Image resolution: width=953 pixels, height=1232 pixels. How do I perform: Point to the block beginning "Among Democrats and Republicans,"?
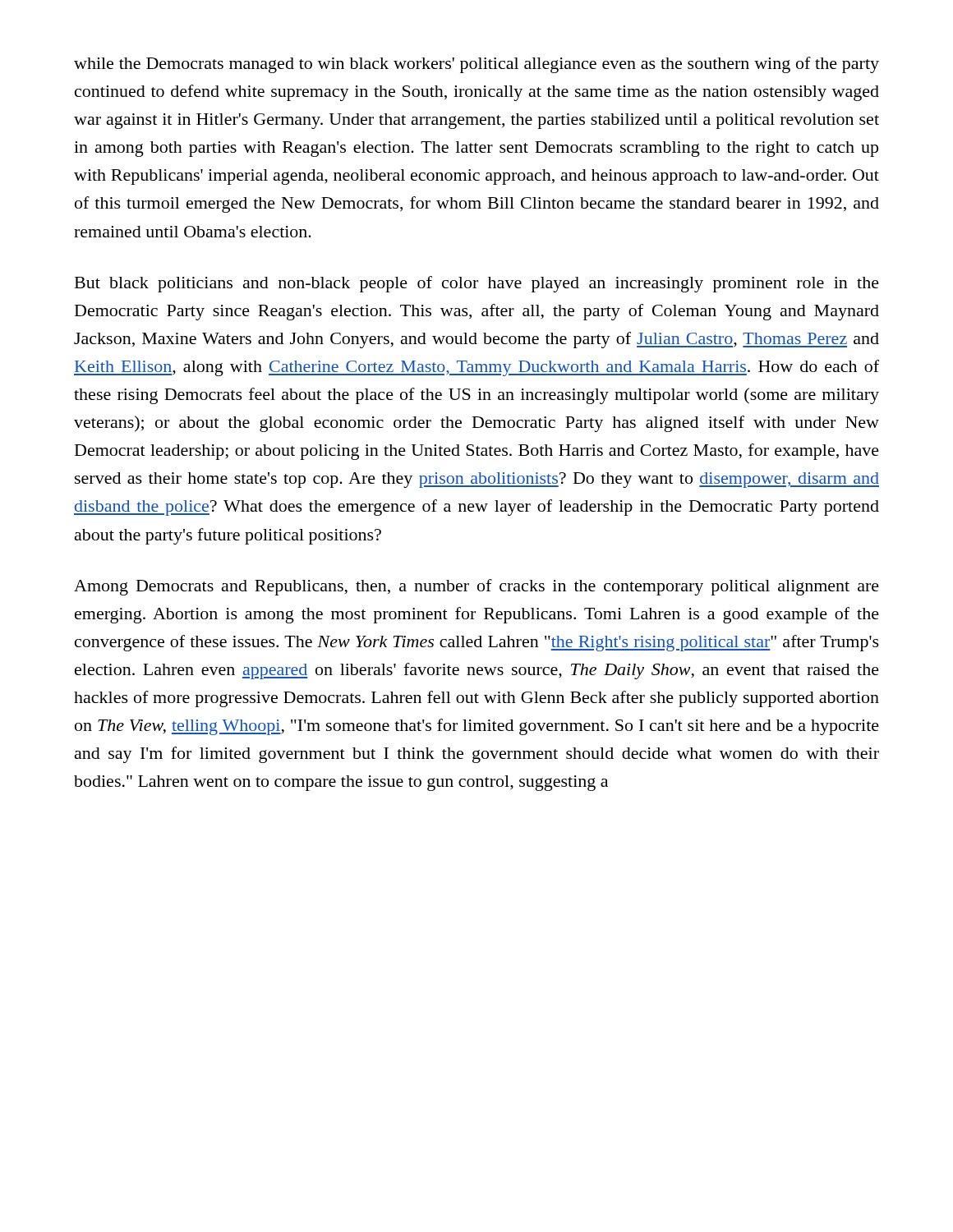pyautogui.click(x=476, y=683)
